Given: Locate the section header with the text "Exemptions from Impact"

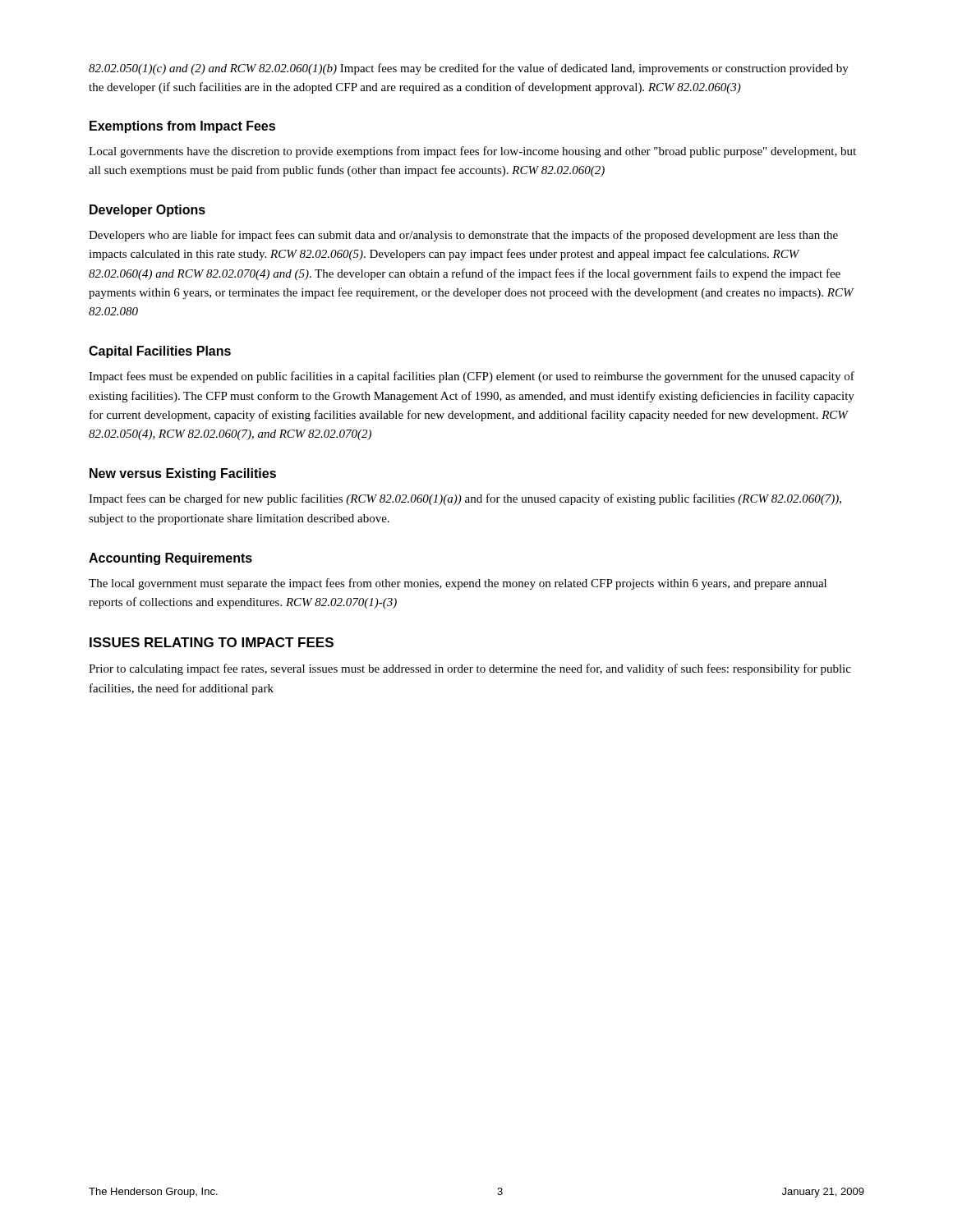Looking at the screenshot, I should (182, 127).
